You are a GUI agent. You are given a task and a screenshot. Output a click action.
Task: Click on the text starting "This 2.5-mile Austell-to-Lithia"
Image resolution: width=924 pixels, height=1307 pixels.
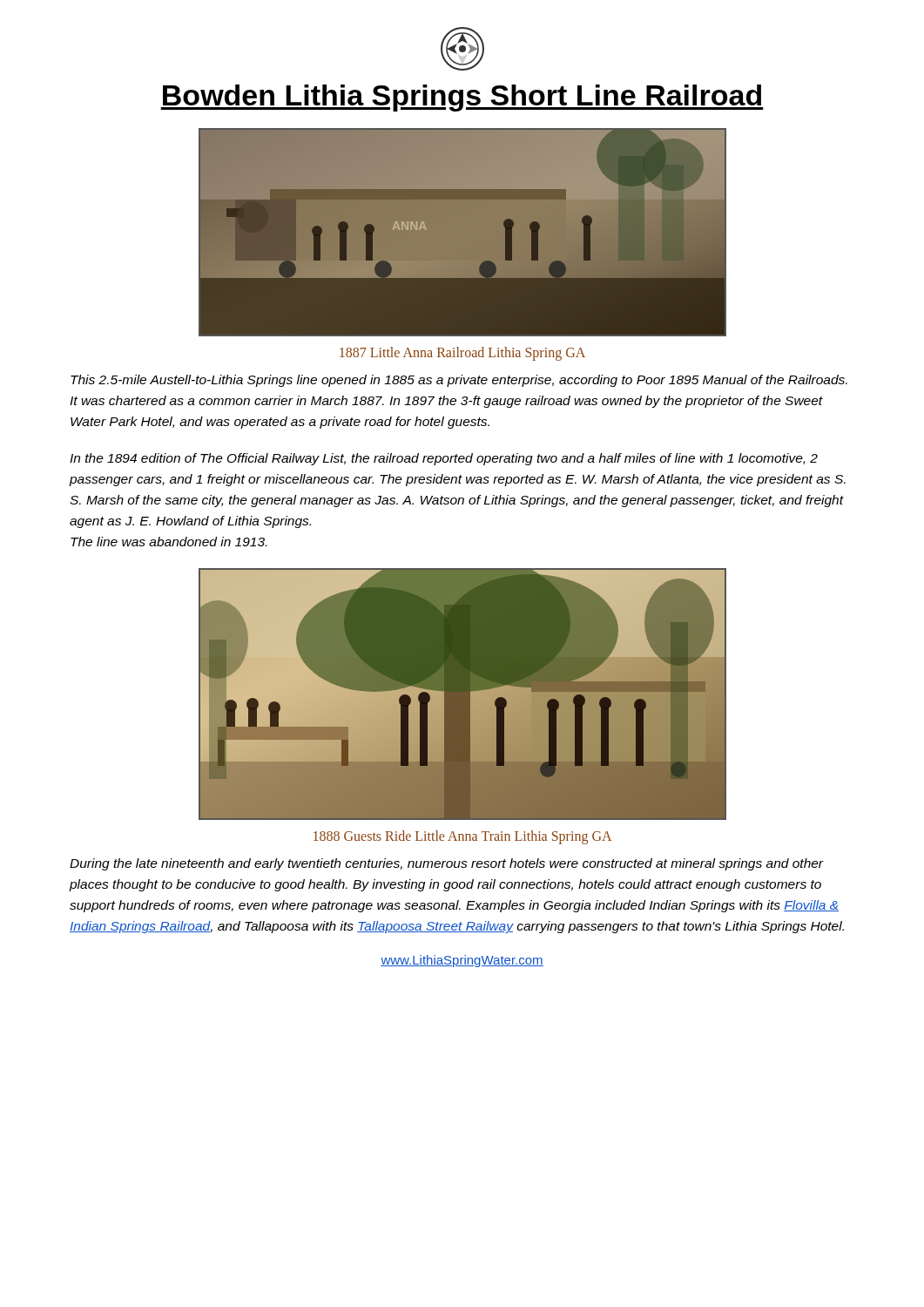click(459, 400)
